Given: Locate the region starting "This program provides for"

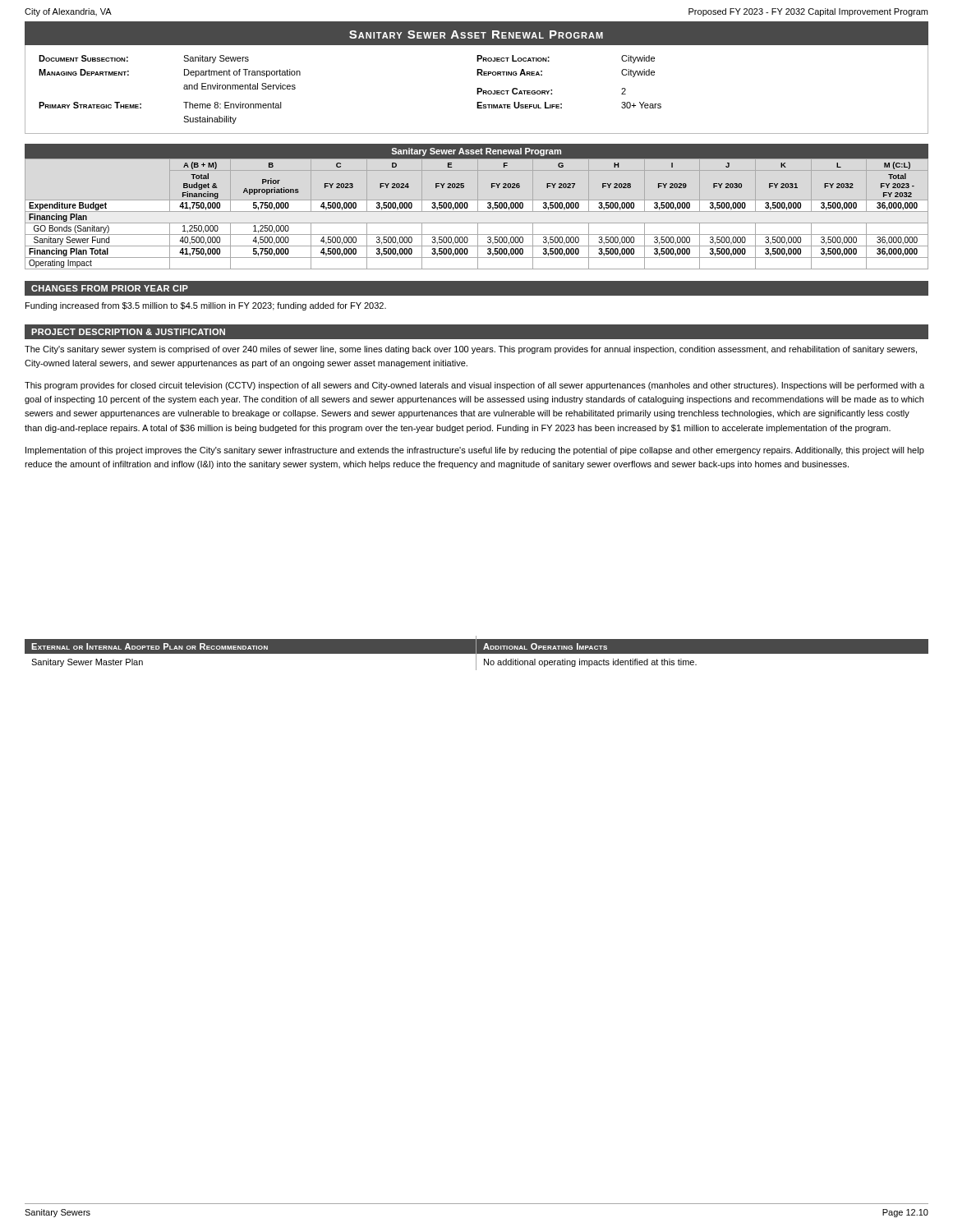Looking at the screenshot, I should coord(474,406).
